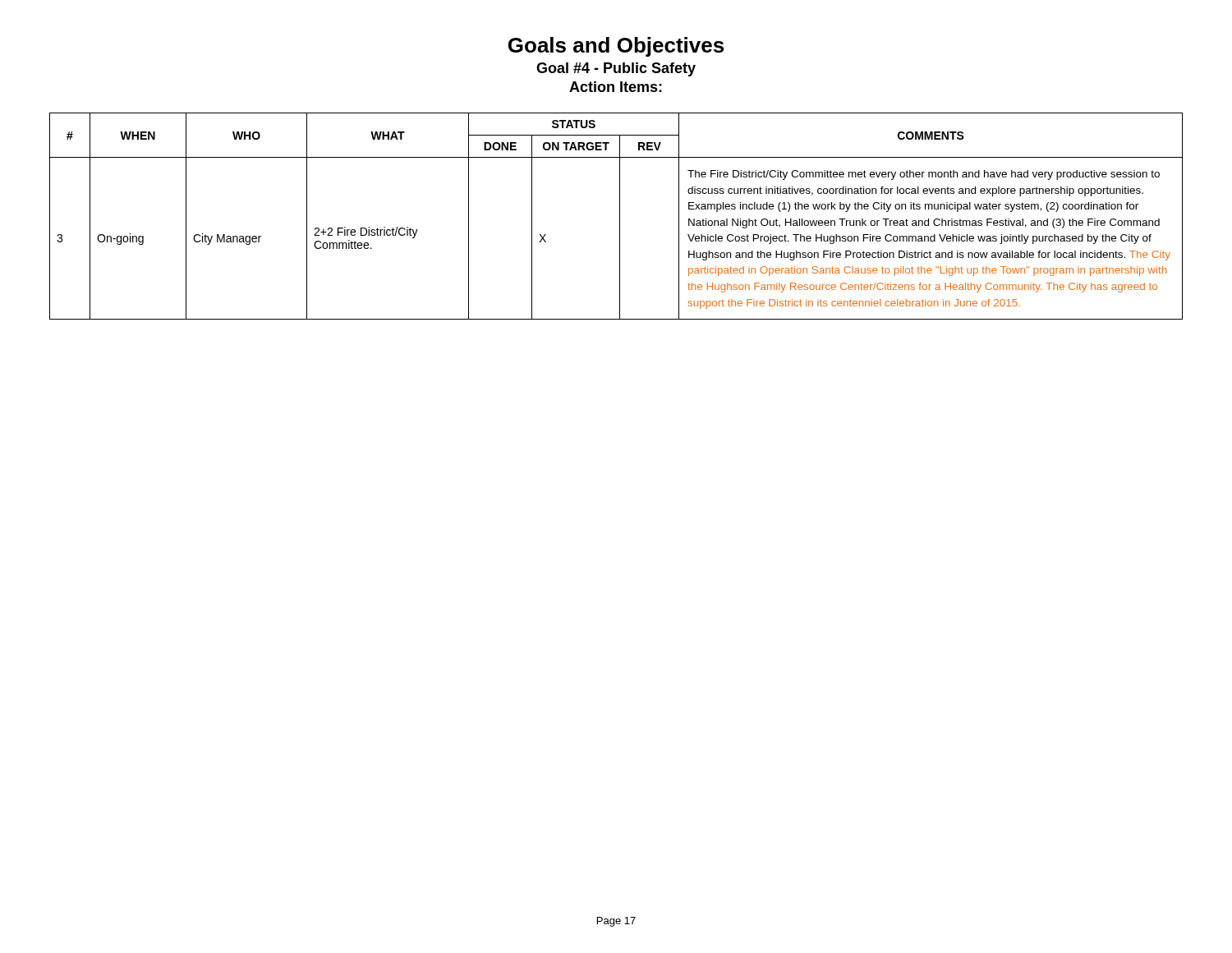This screenshot has height=953, width=1232.
Task: Find "Action Items:" on this page
Action: click(616, 87)
